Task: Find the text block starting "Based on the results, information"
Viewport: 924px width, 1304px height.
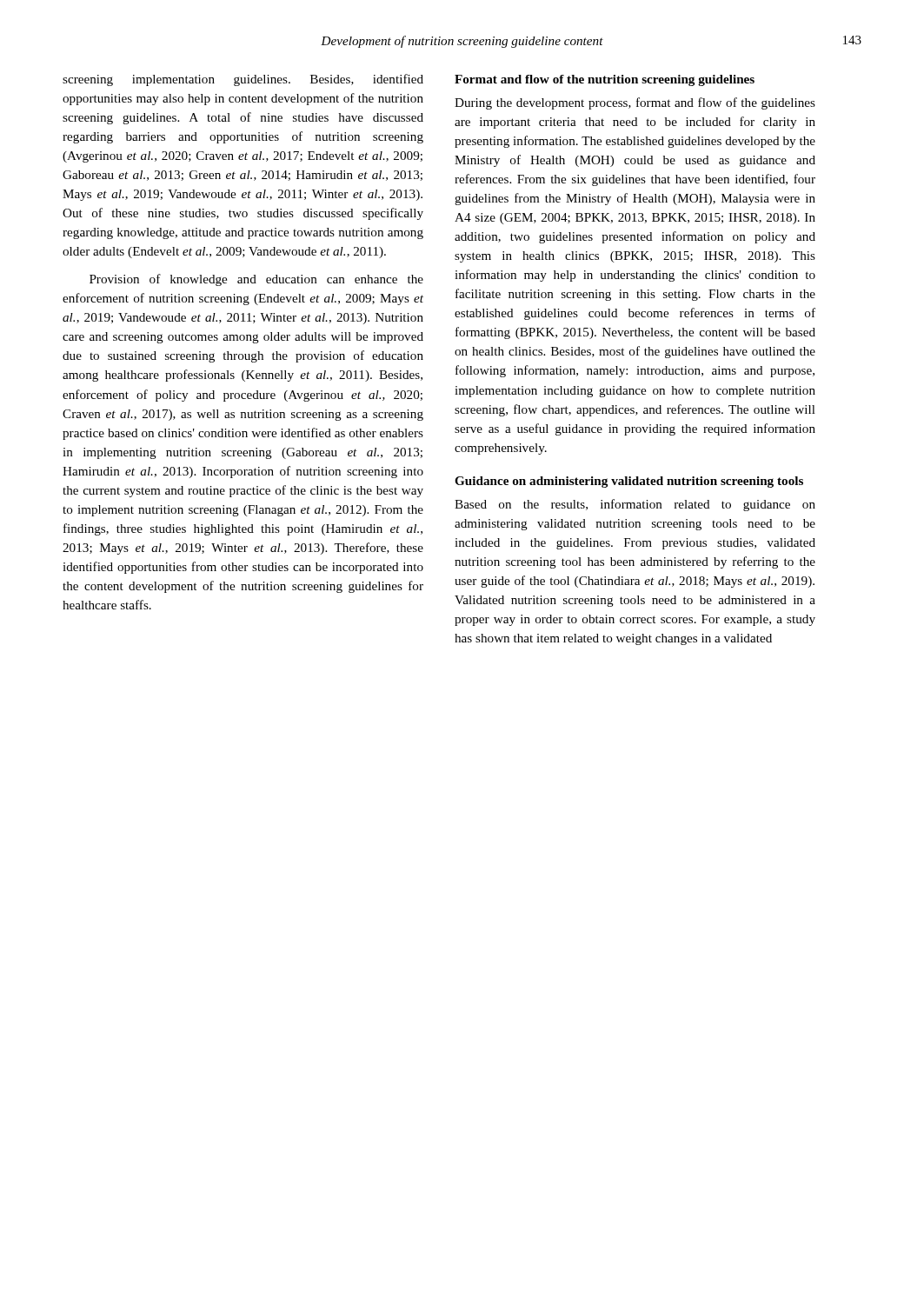Action: (x=635, y=571)
